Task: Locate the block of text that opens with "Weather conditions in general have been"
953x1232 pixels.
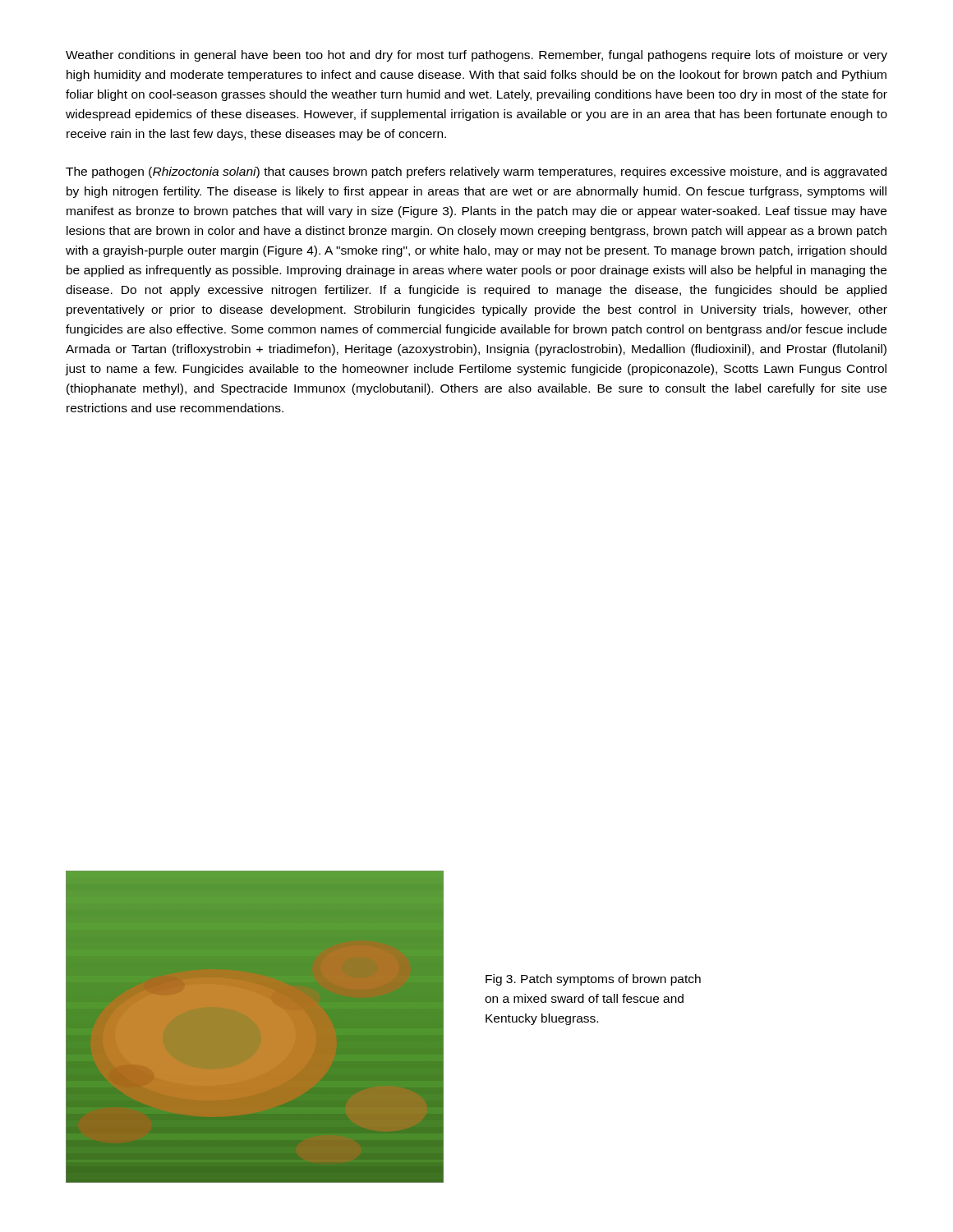Action: point(476,94)
